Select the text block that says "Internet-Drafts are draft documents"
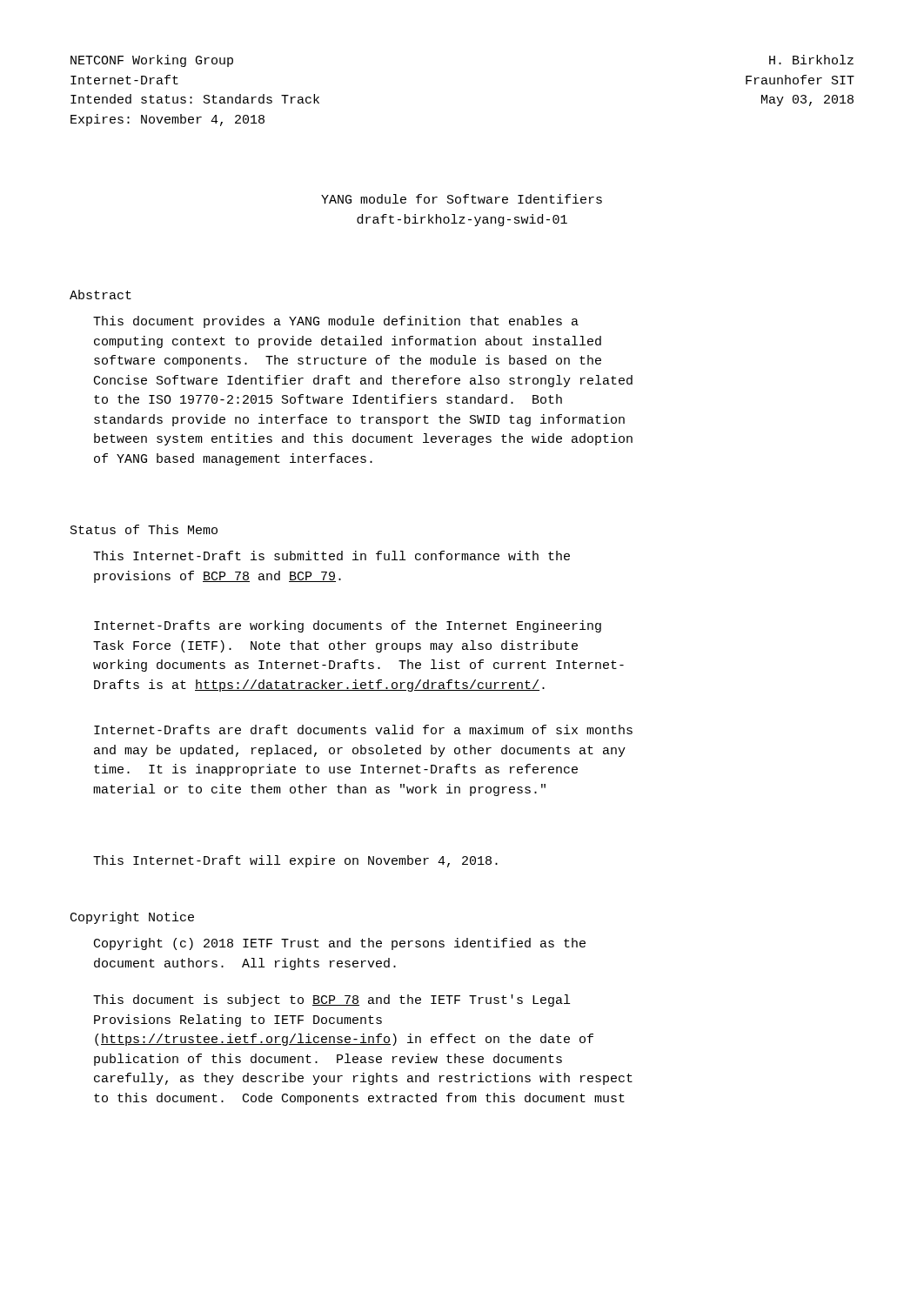Viewport: 924px width, 1305px height. click(x=352, y=761)
